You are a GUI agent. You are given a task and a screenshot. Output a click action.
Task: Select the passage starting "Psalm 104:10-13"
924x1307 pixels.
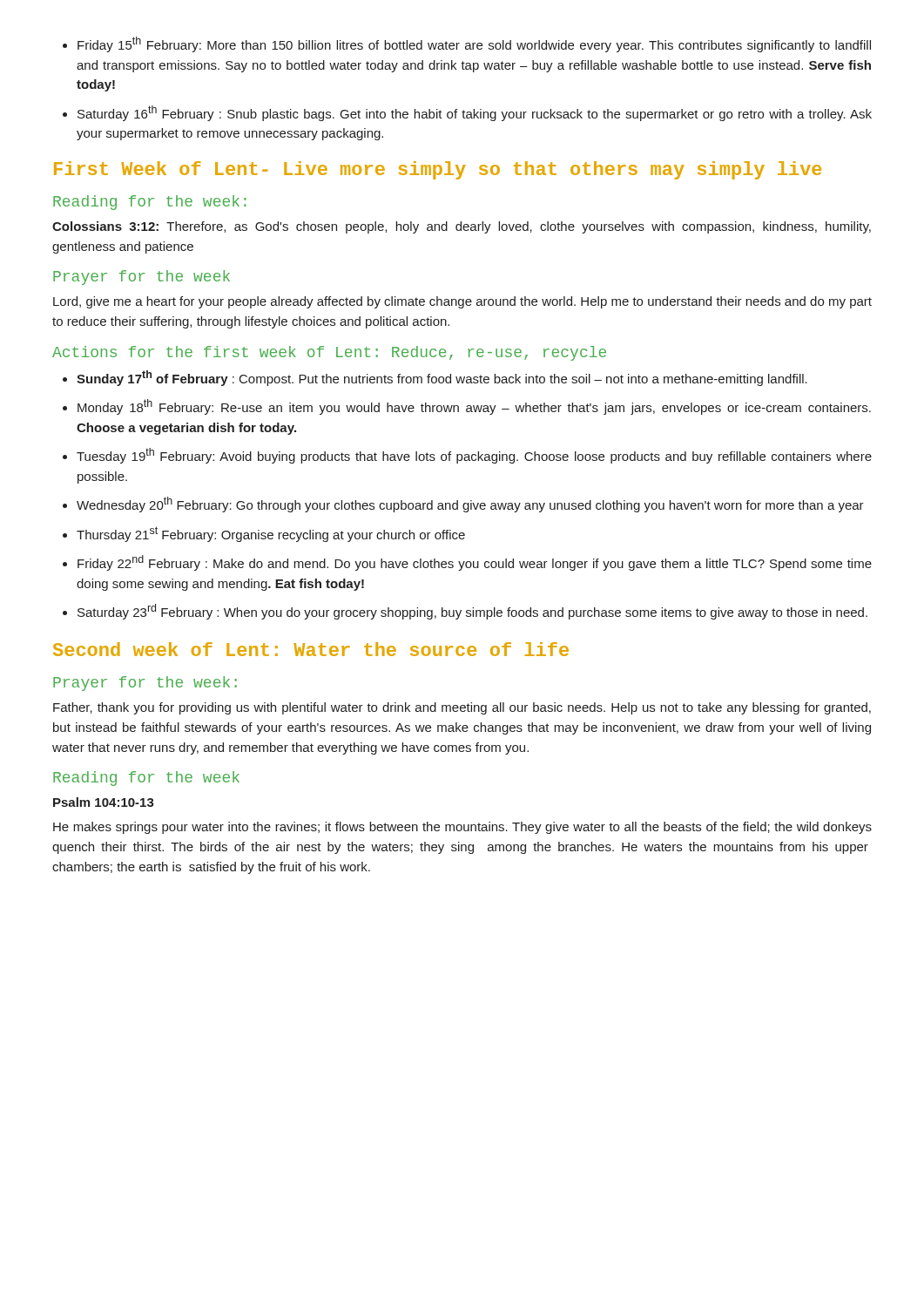click(x=103, y=802)
